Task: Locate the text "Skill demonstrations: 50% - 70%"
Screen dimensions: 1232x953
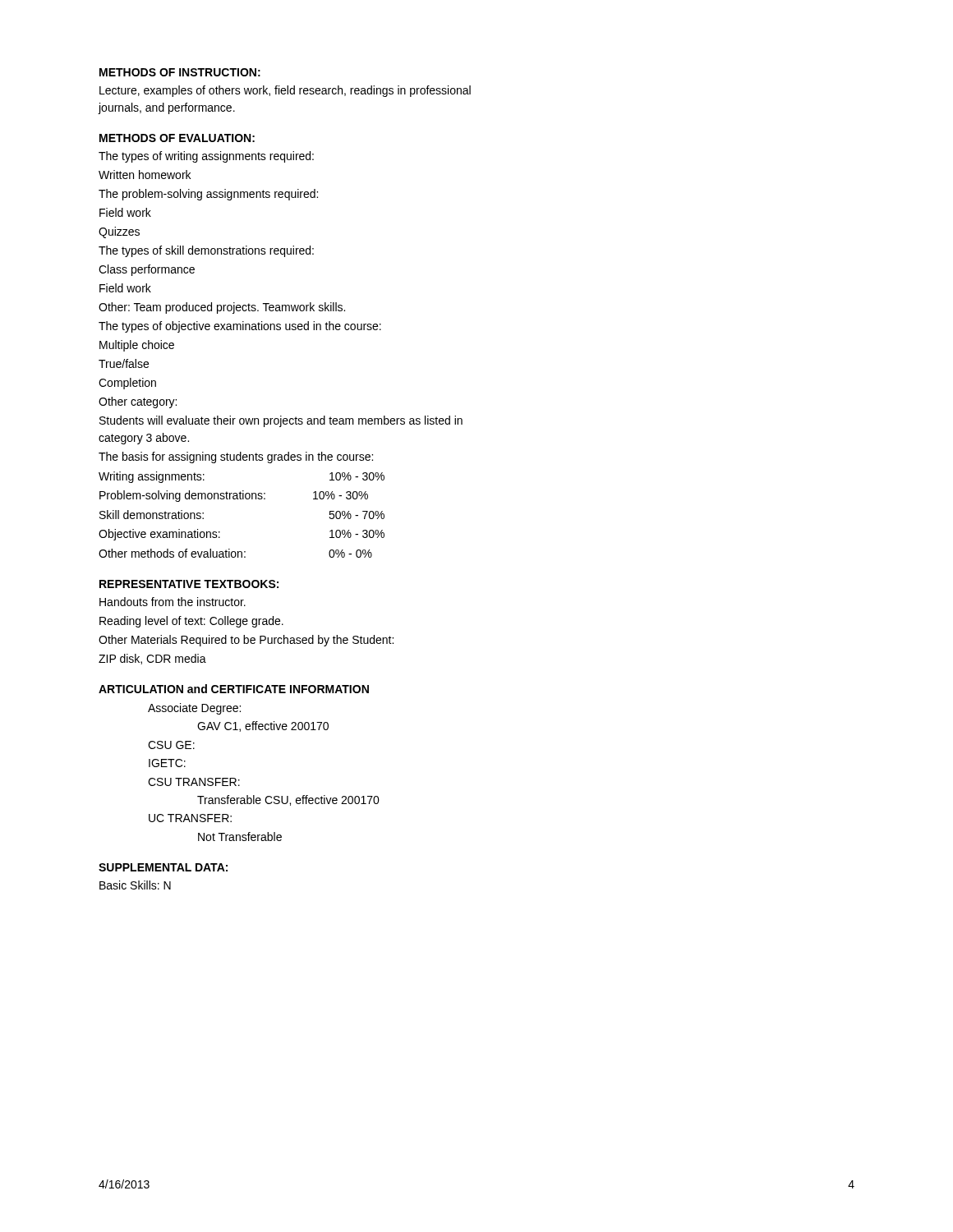Action: 147,514
